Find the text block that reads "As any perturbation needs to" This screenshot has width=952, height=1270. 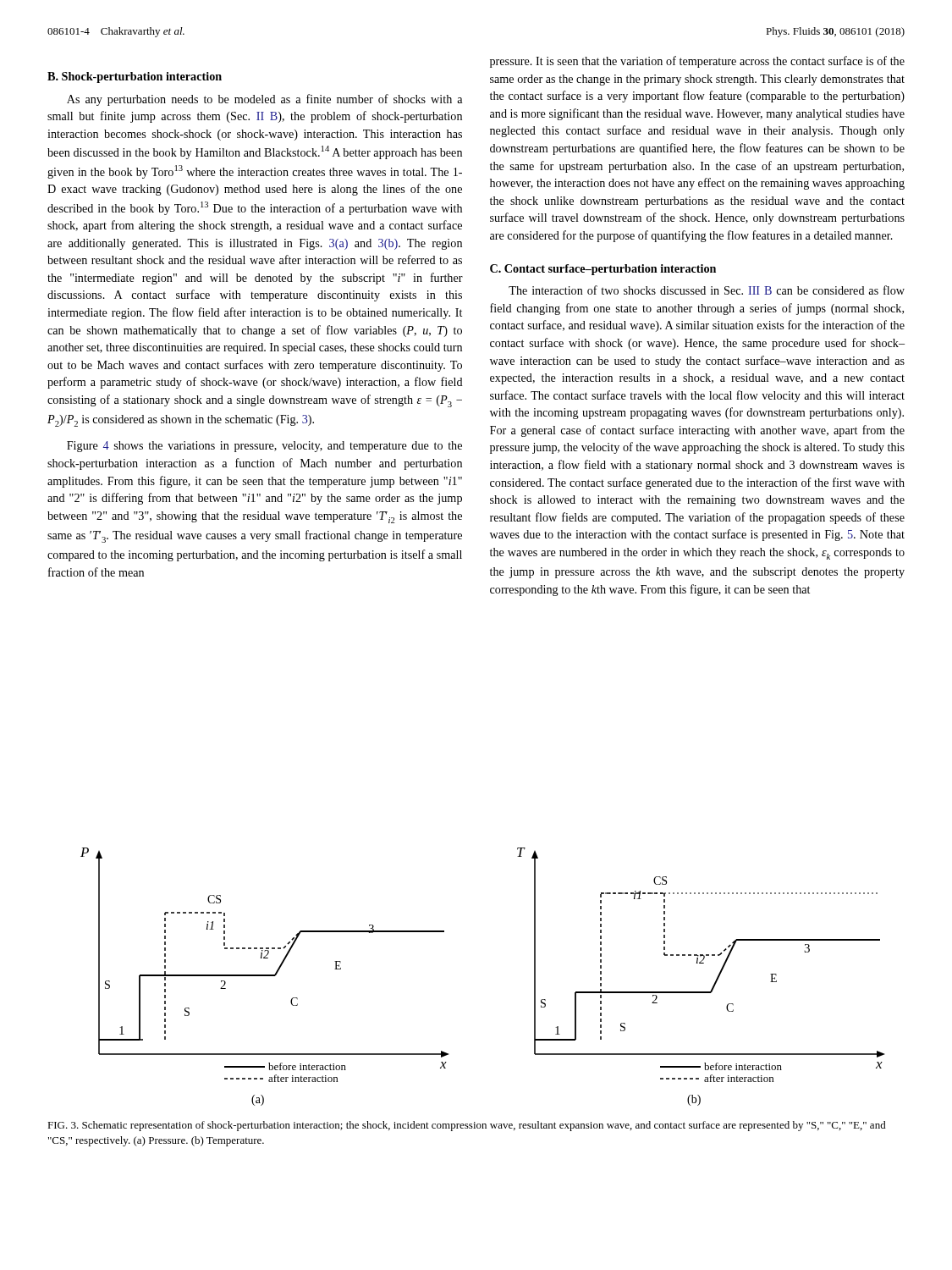pos(255,336)
